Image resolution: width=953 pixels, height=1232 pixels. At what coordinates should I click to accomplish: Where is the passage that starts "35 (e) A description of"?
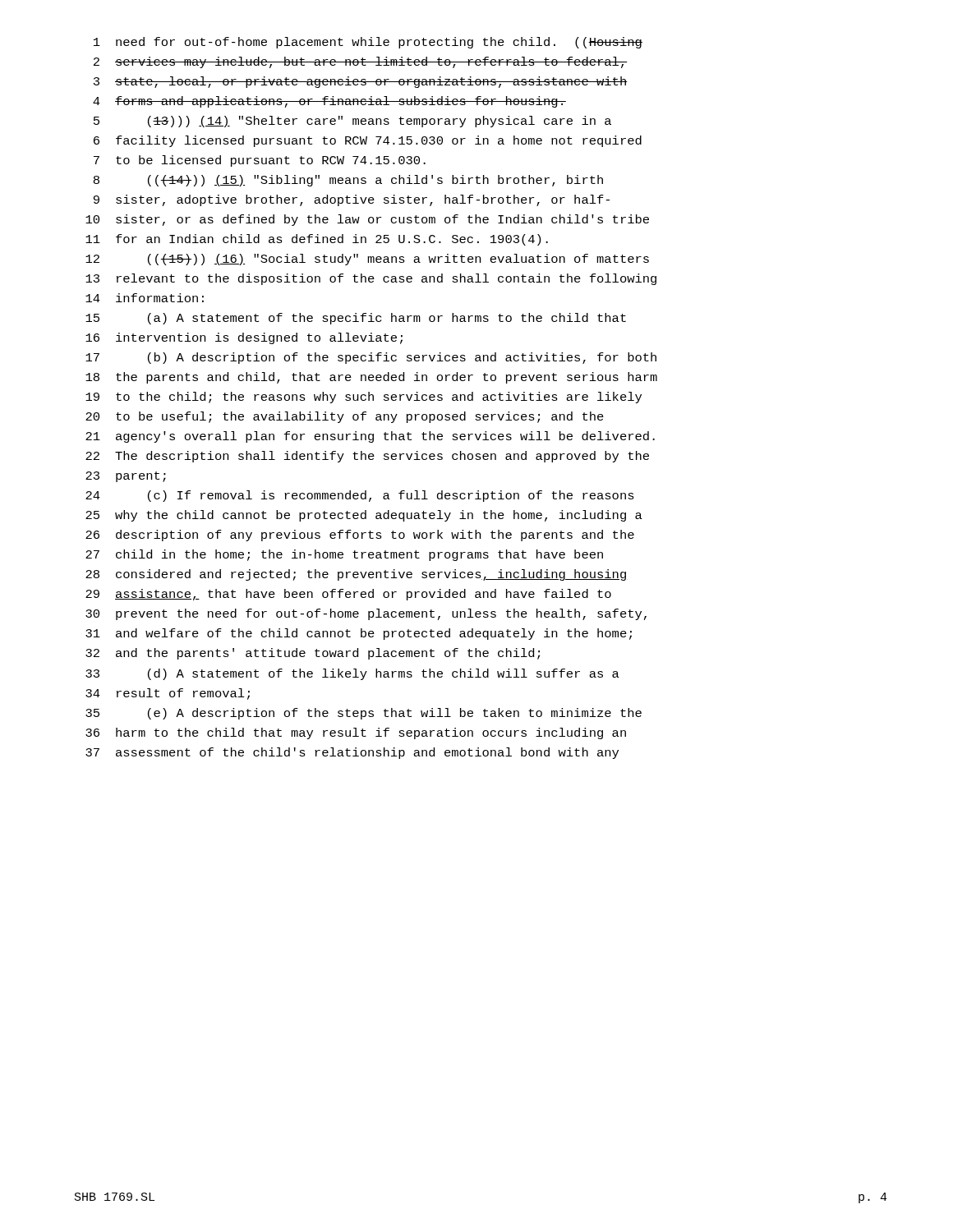coord(481,733)
